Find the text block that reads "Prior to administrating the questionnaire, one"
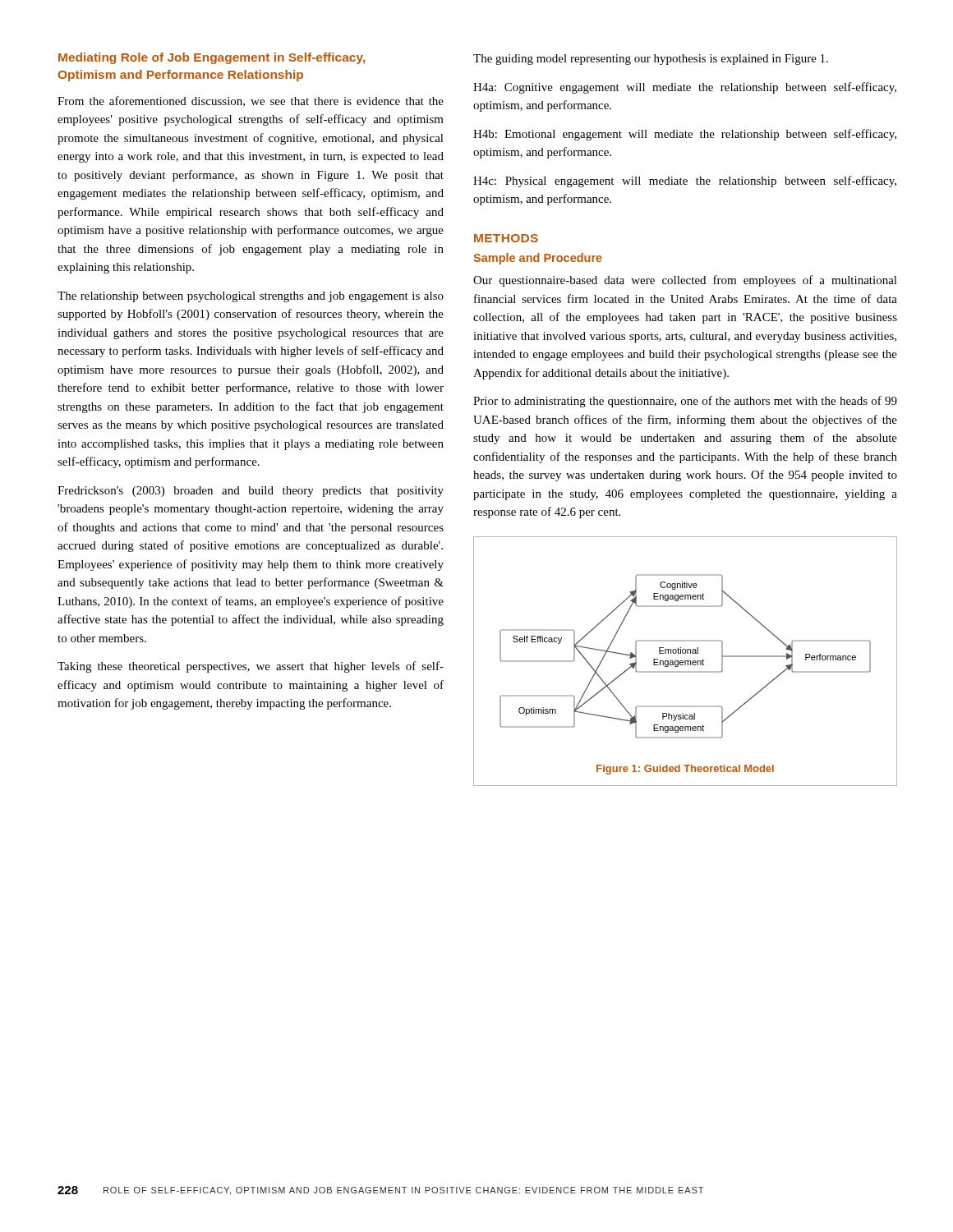The height and width of the screenshot is (1232, 953). tap(685, 457)
